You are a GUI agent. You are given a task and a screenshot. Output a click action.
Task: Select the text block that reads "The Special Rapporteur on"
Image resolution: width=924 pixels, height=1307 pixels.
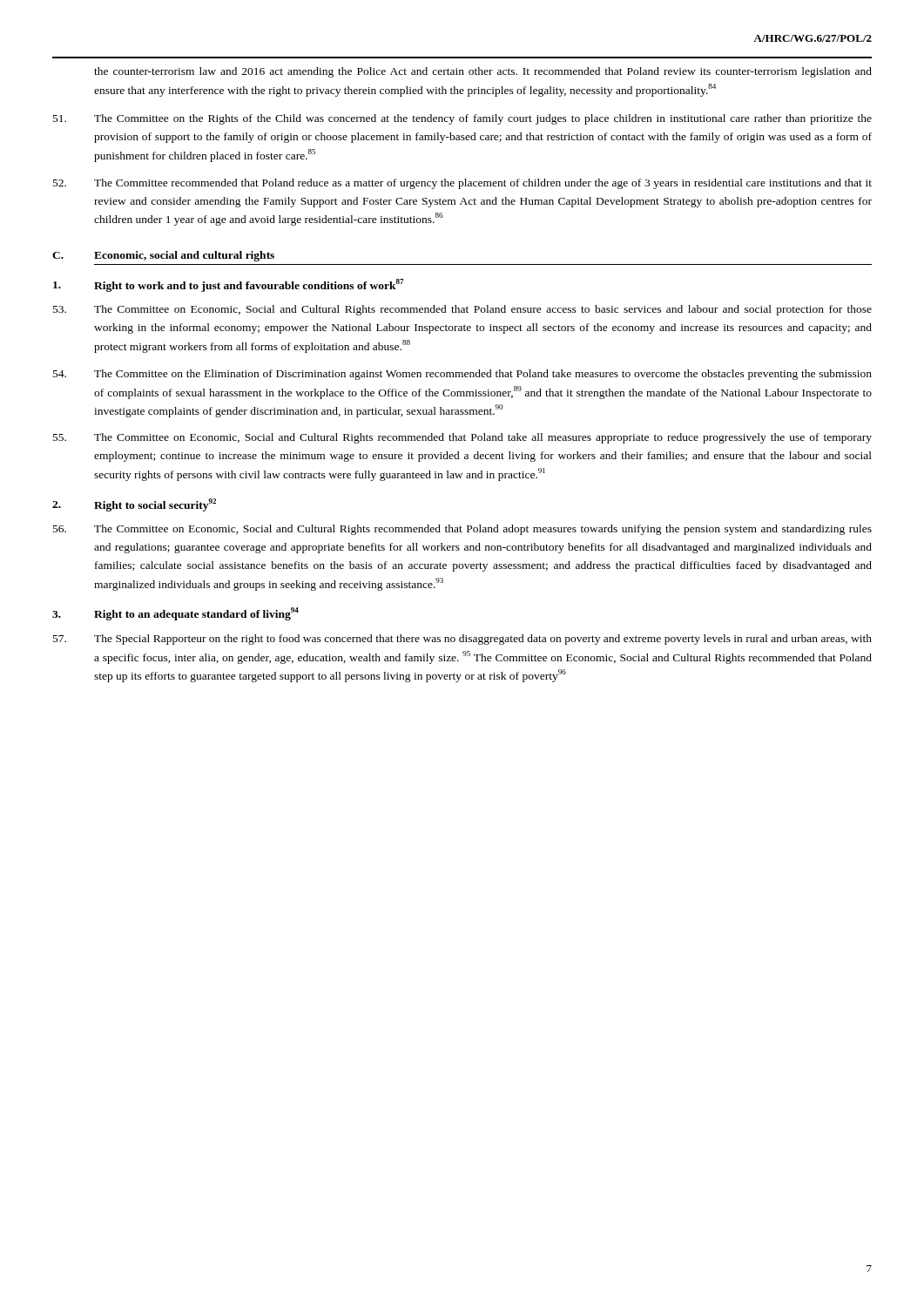462,658
